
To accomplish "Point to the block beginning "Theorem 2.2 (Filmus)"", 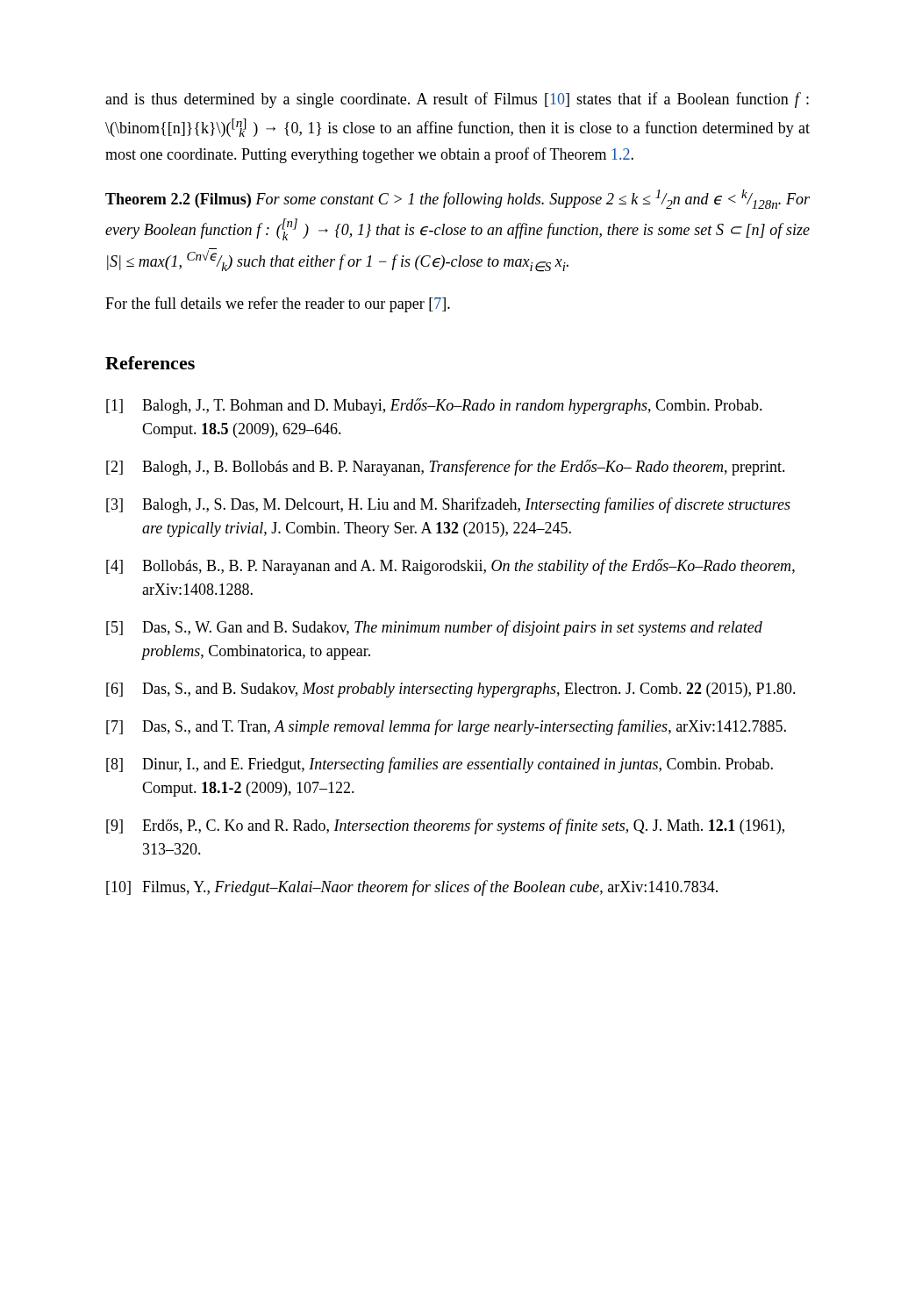I will click(x=458, y=230).
